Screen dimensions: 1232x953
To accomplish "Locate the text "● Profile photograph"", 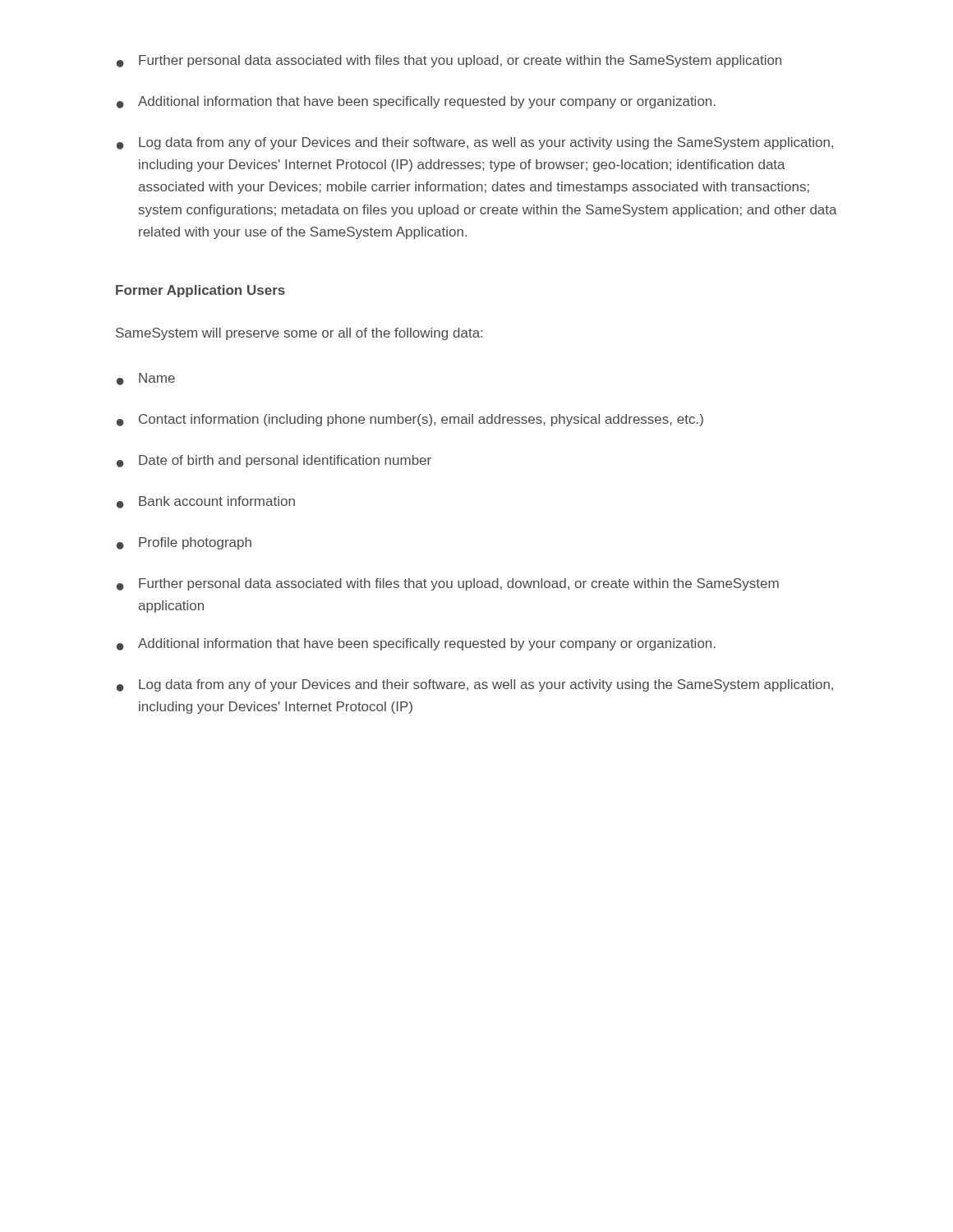I will (184, 543).
